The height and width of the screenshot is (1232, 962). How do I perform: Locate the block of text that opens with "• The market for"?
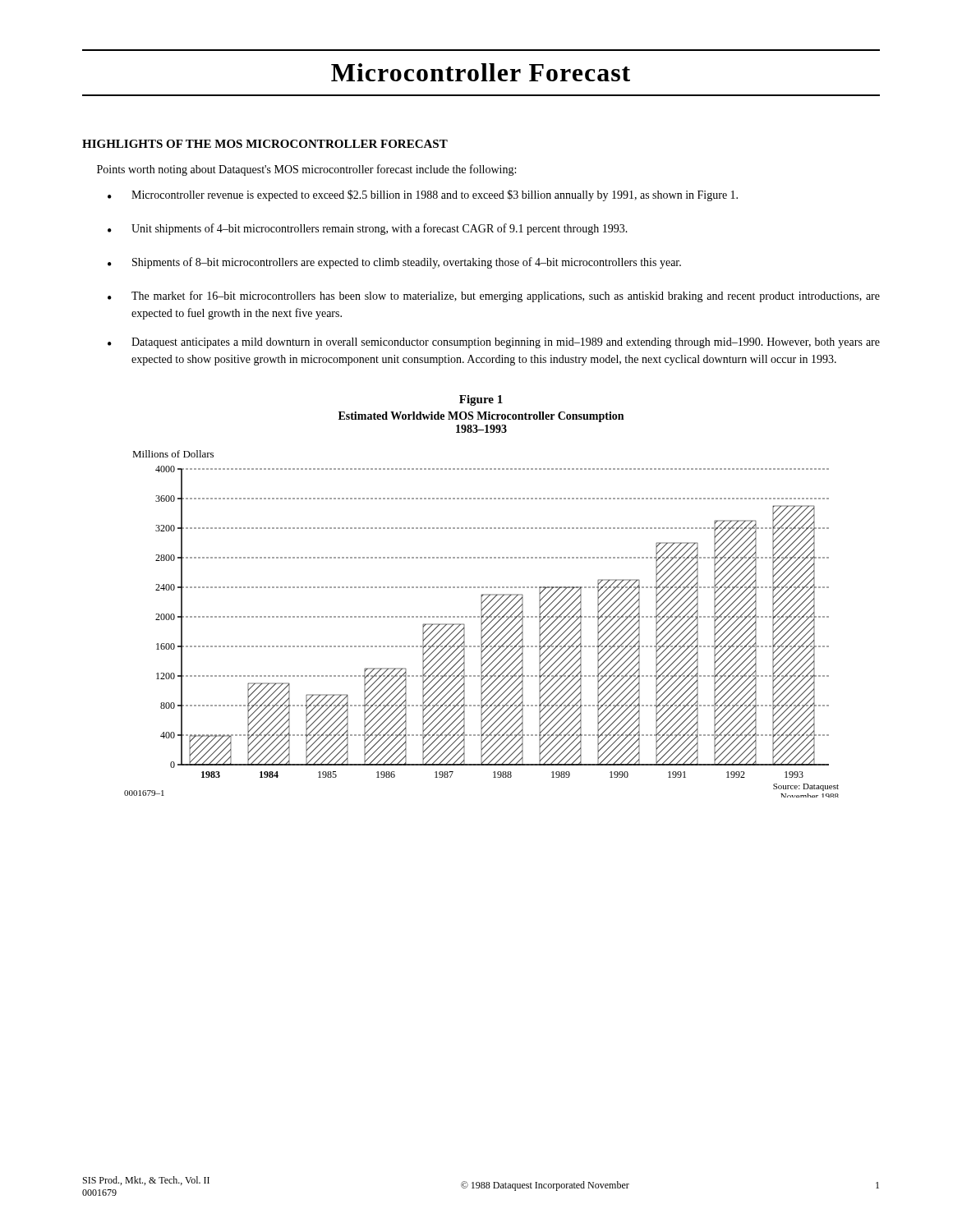[493, 305]
